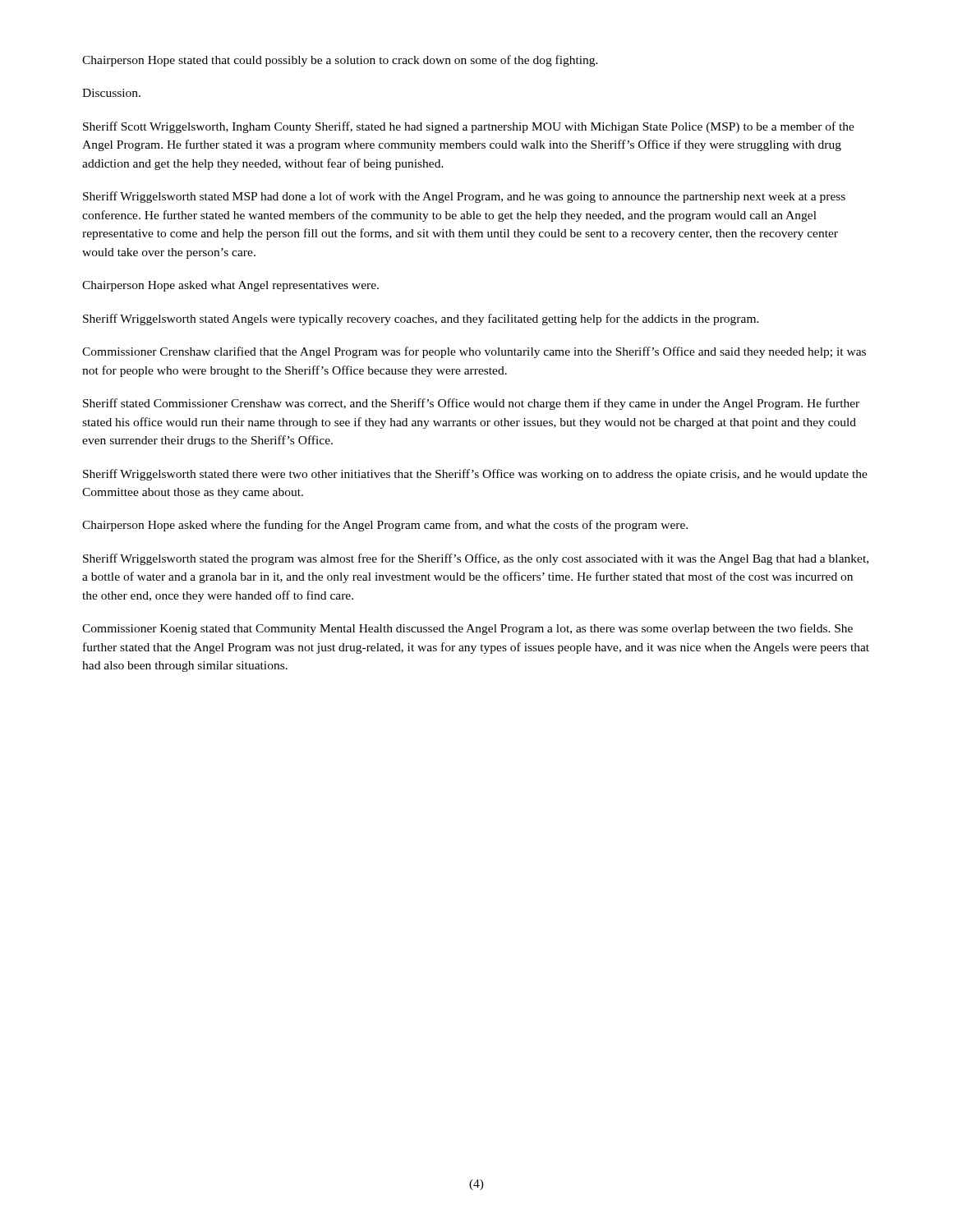Find the block on this page that starts "Chairperson Hope stated that could"
The height and width of the screenshot is (1232, 953).
pos(340,60)
